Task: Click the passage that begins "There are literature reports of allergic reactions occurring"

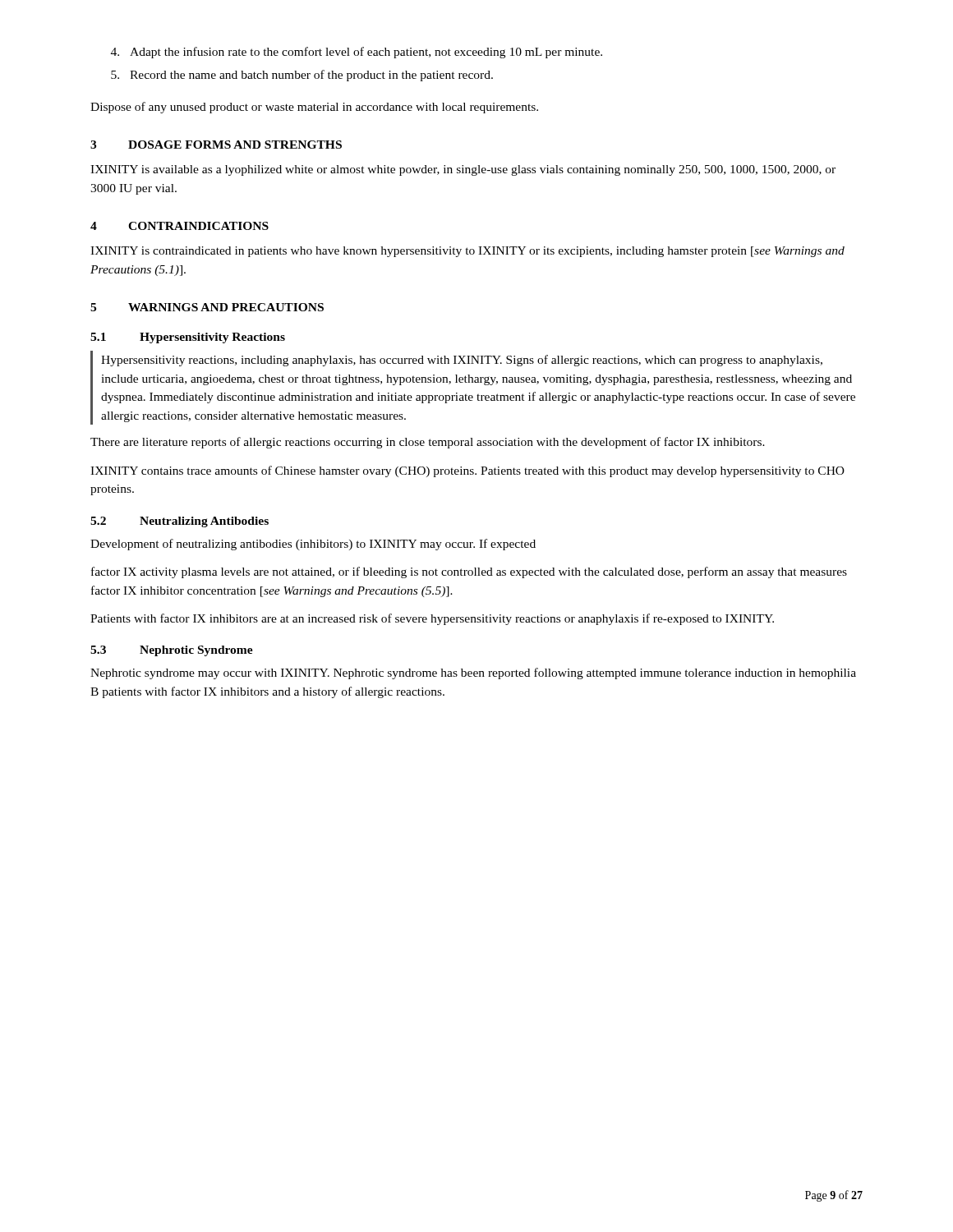Action: [x=428, y=442]
